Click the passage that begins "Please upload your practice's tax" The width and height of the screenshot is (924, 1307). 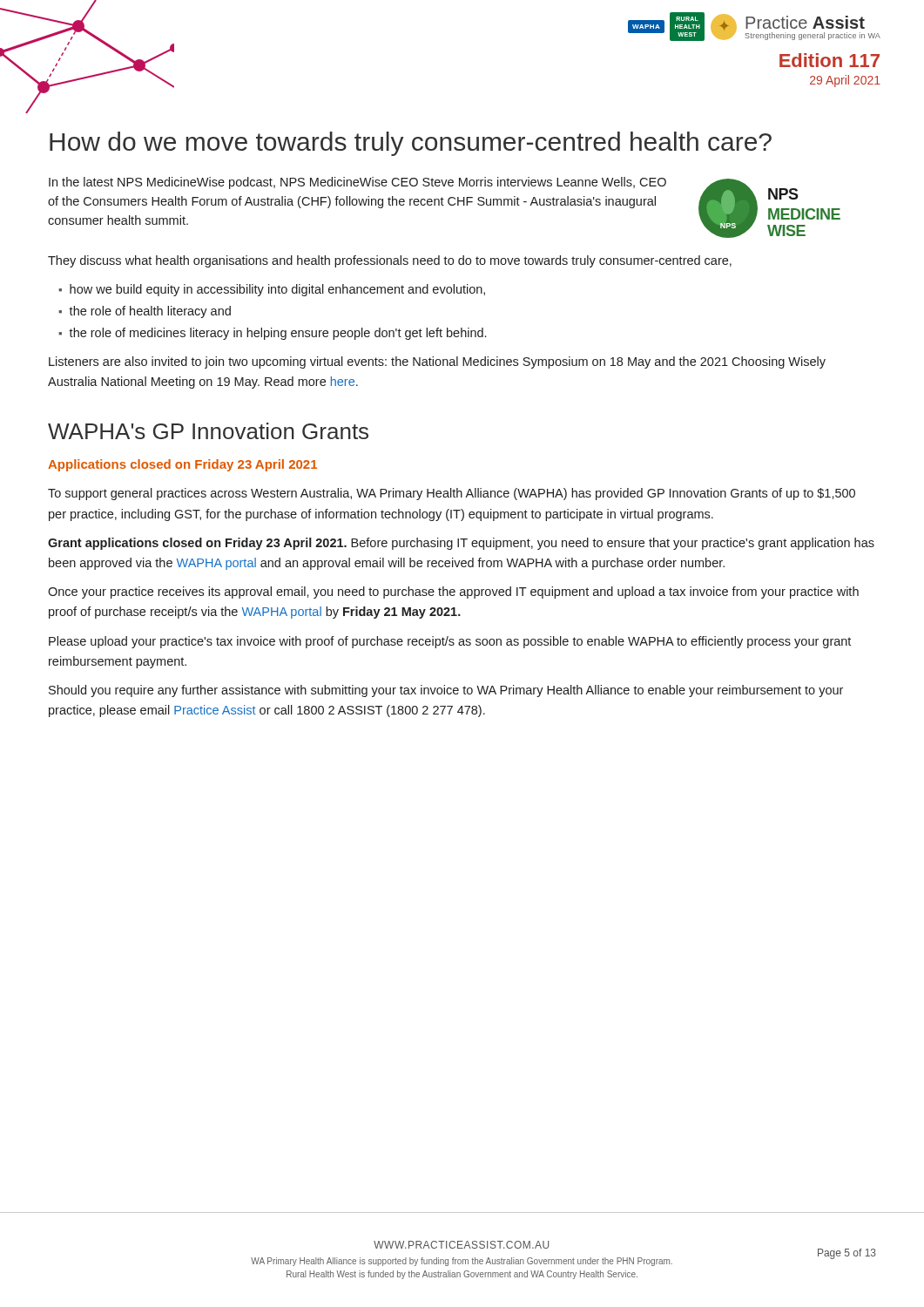[x=450, y=651]
